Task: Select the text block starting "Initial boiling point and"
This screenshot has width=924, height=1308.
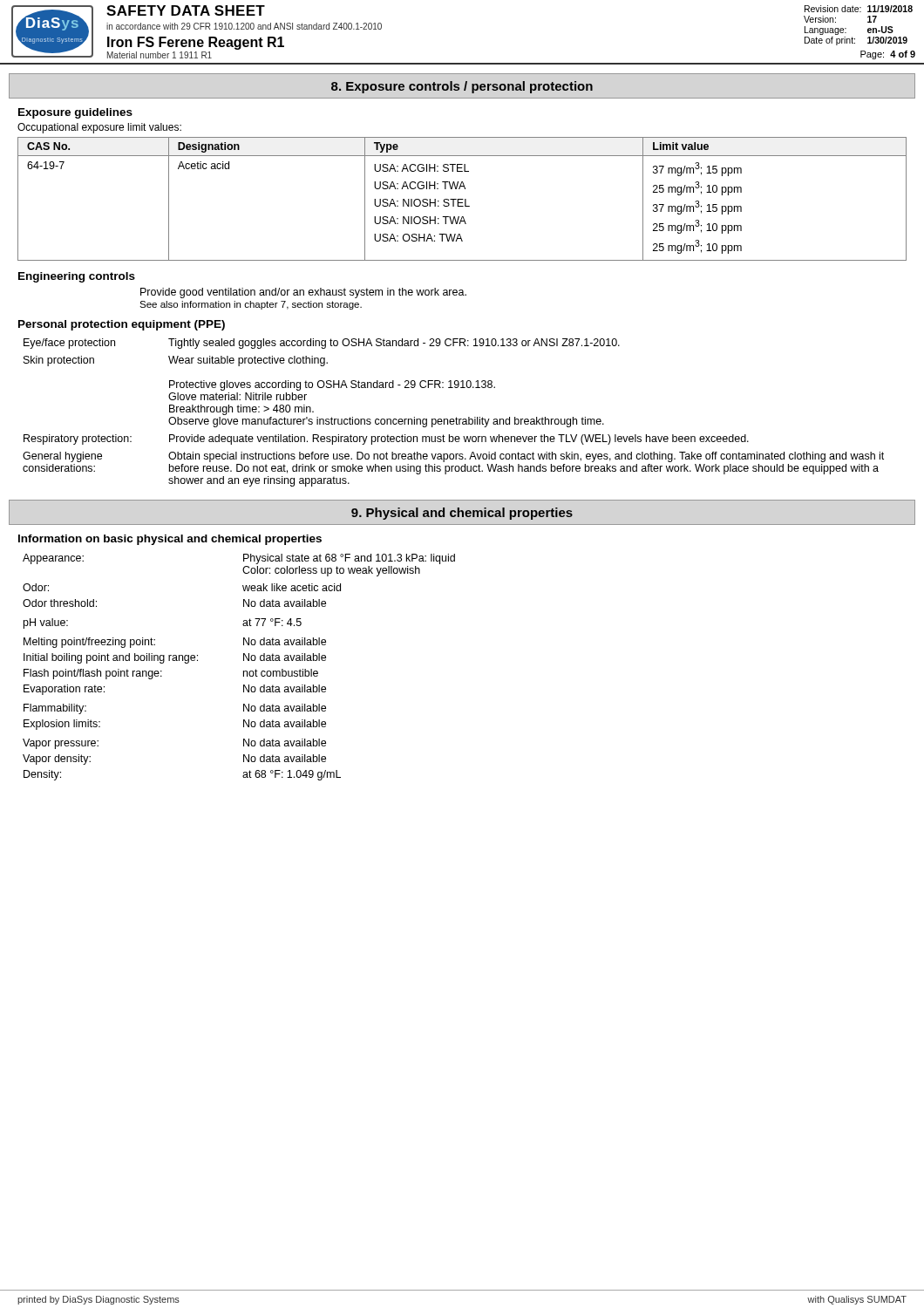Action: pyautogui.click(x=111, y=657)
